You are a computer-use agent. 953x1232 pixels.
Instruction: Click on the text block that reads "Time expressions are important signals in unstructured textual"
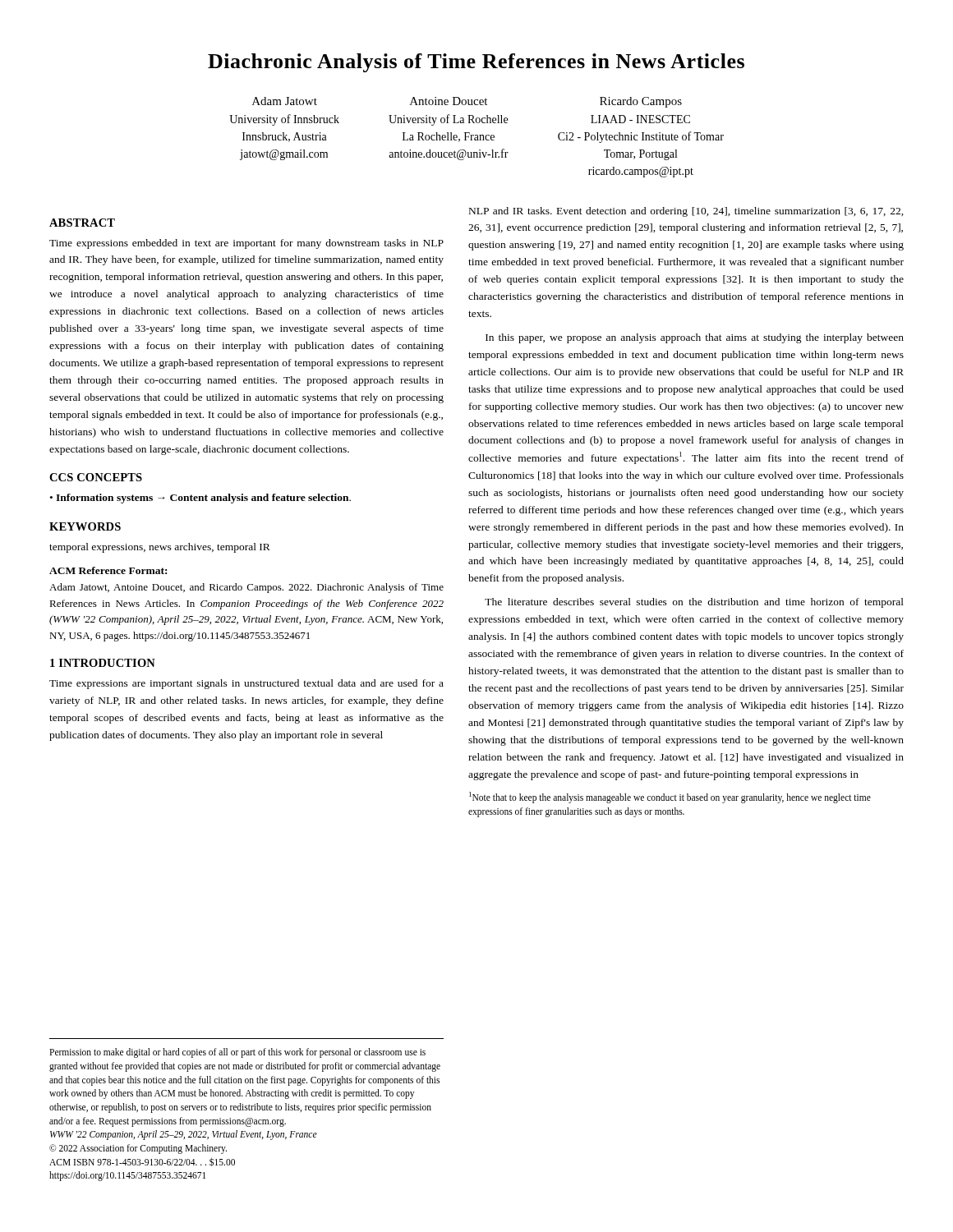click(x=246, y=710)
